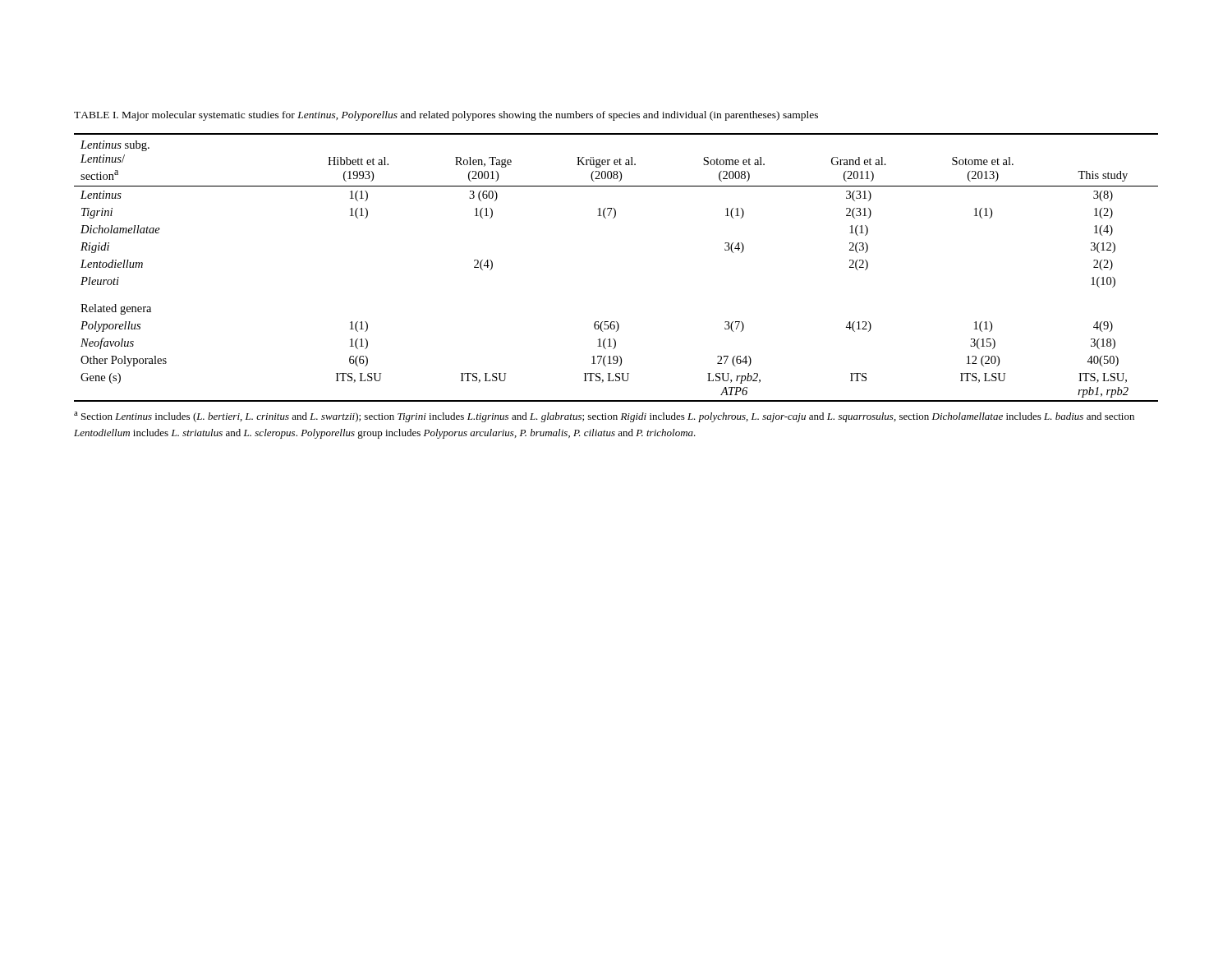Click the passage that begins "a Section Lentinus includes (L. bertieri,"

pyautogui.click(x=604, y=423)
